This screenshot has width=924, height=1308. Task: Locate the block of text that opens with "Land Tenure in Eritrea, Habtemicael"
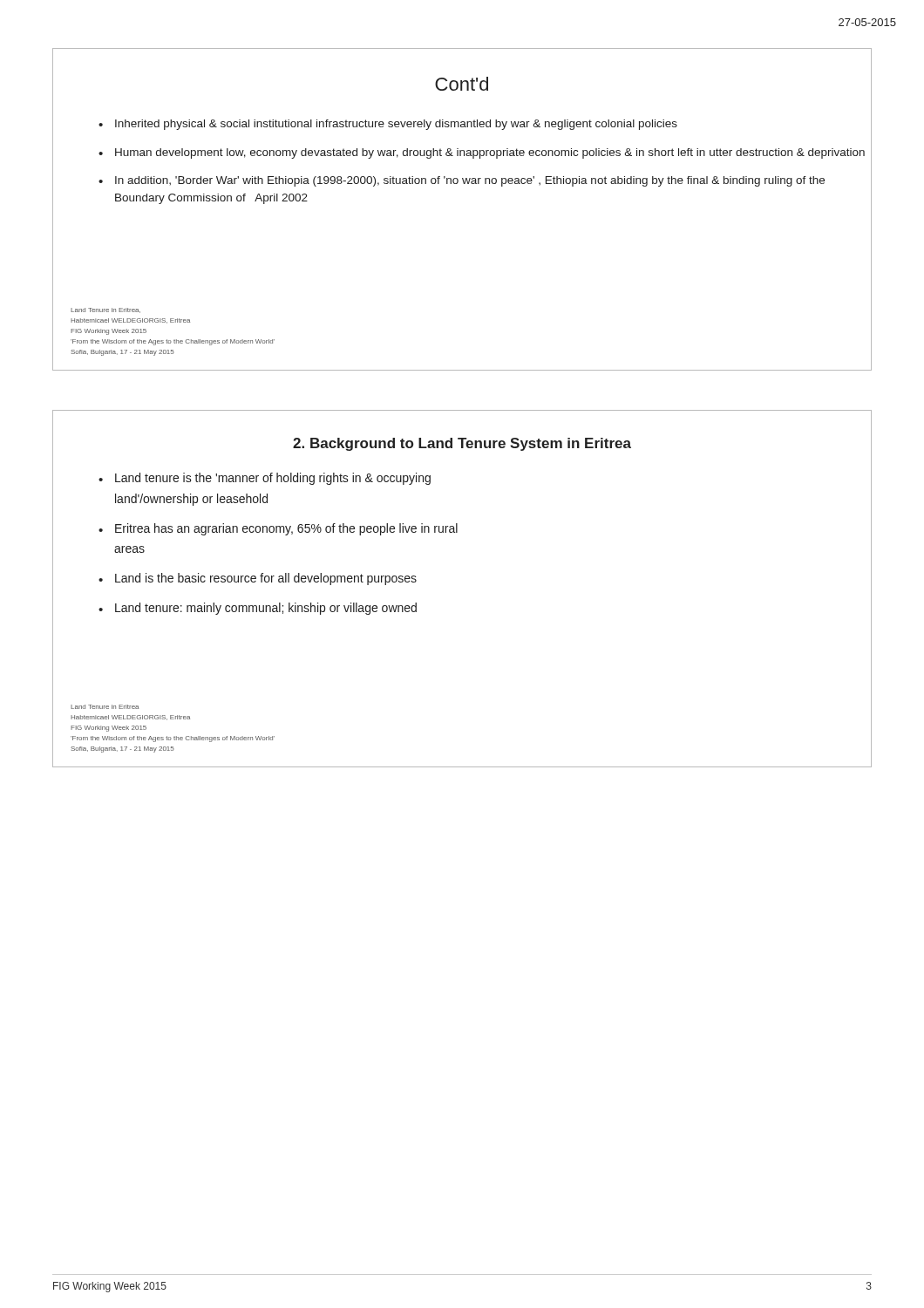tap(173, 331)
